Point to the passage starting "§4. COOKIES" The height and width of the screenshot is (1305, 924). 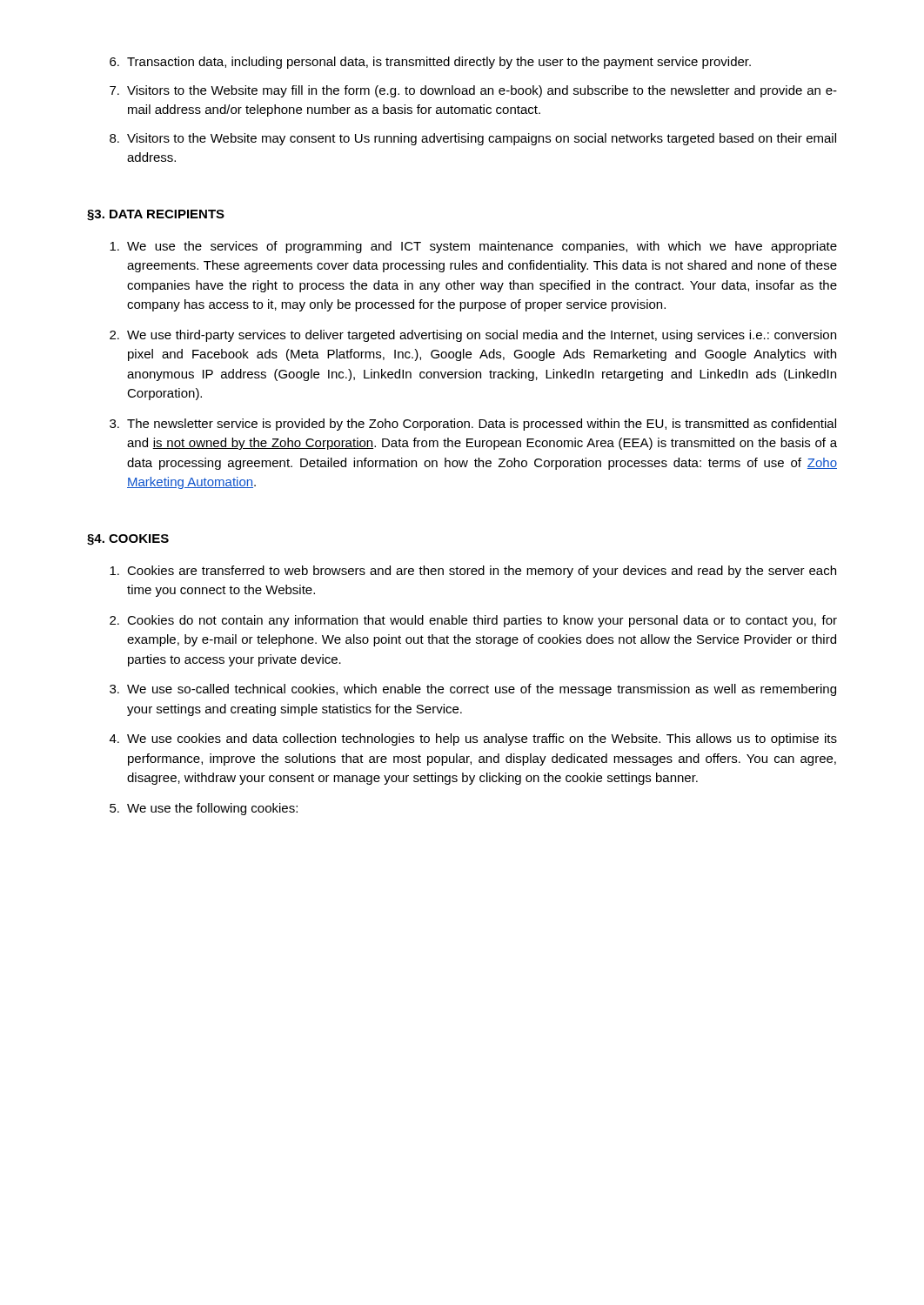click(128, 538)
